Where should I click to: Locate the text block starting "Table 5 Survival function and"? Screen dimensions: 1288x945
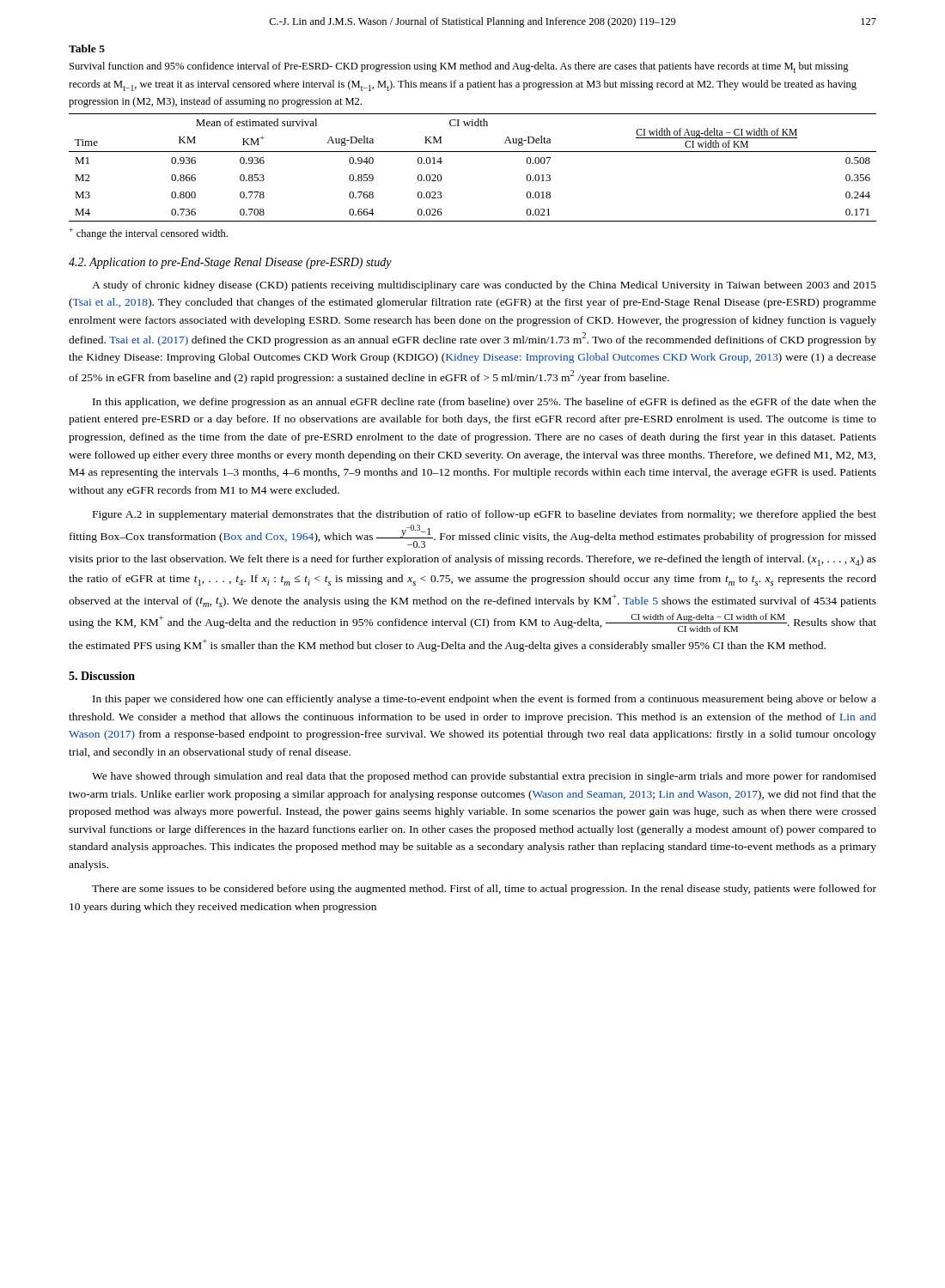click(x=472, y=76)
